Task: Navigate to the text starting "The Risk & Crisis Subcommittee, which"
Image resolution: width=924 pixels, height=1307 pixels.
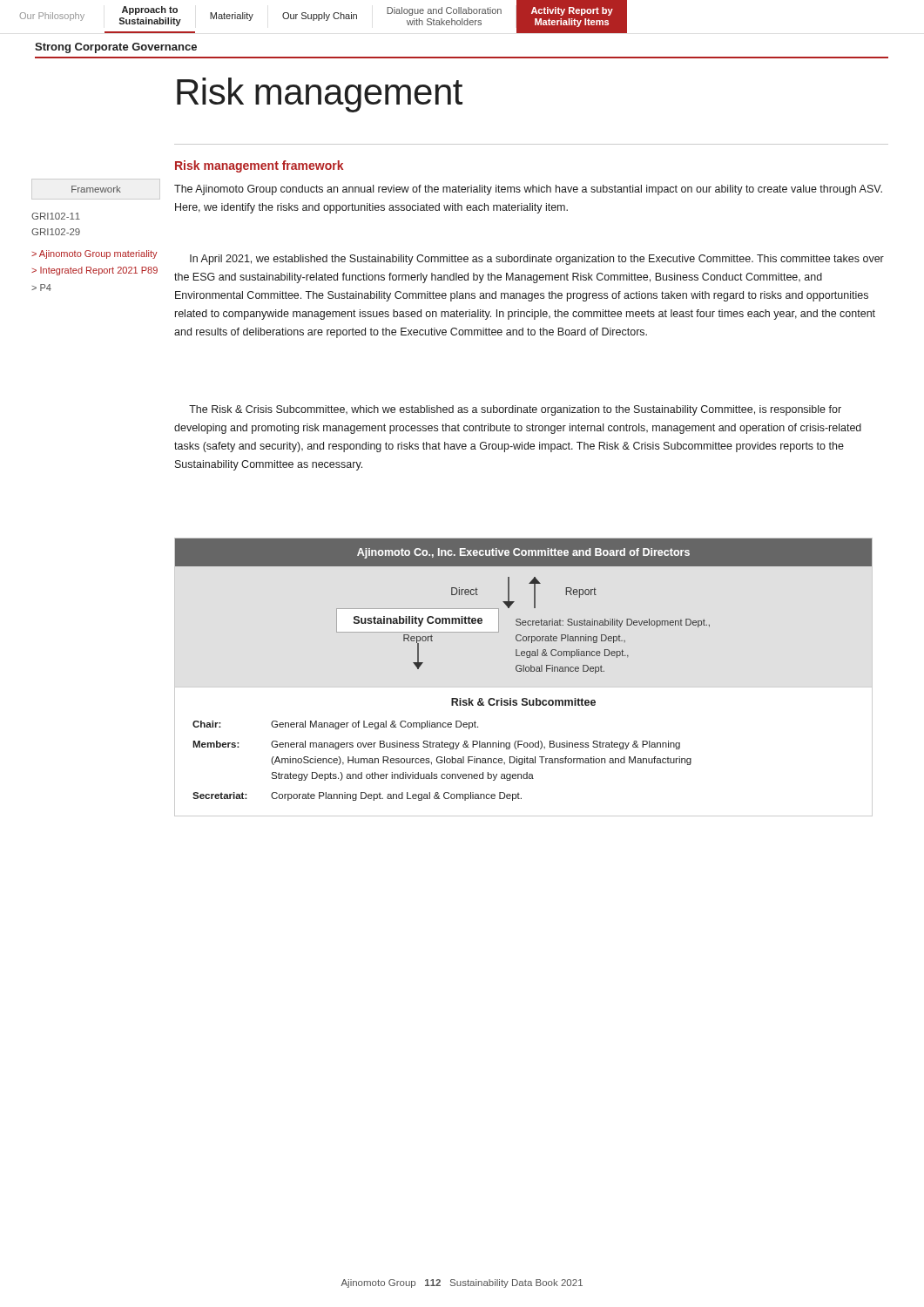Action: point(518,437)
